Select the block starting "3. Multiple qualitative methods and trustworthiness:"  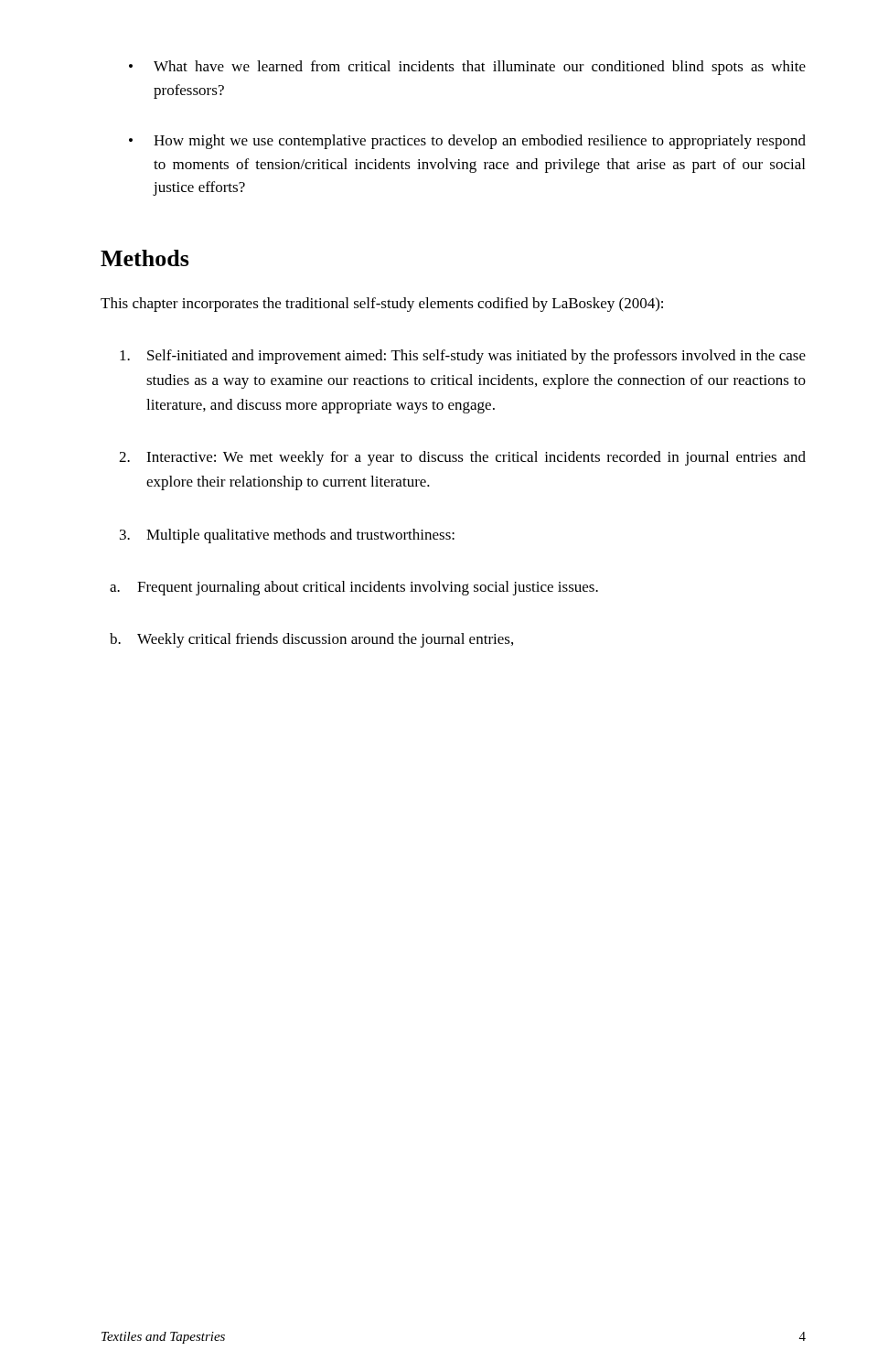pyautogui.click(x=462, y=534)
